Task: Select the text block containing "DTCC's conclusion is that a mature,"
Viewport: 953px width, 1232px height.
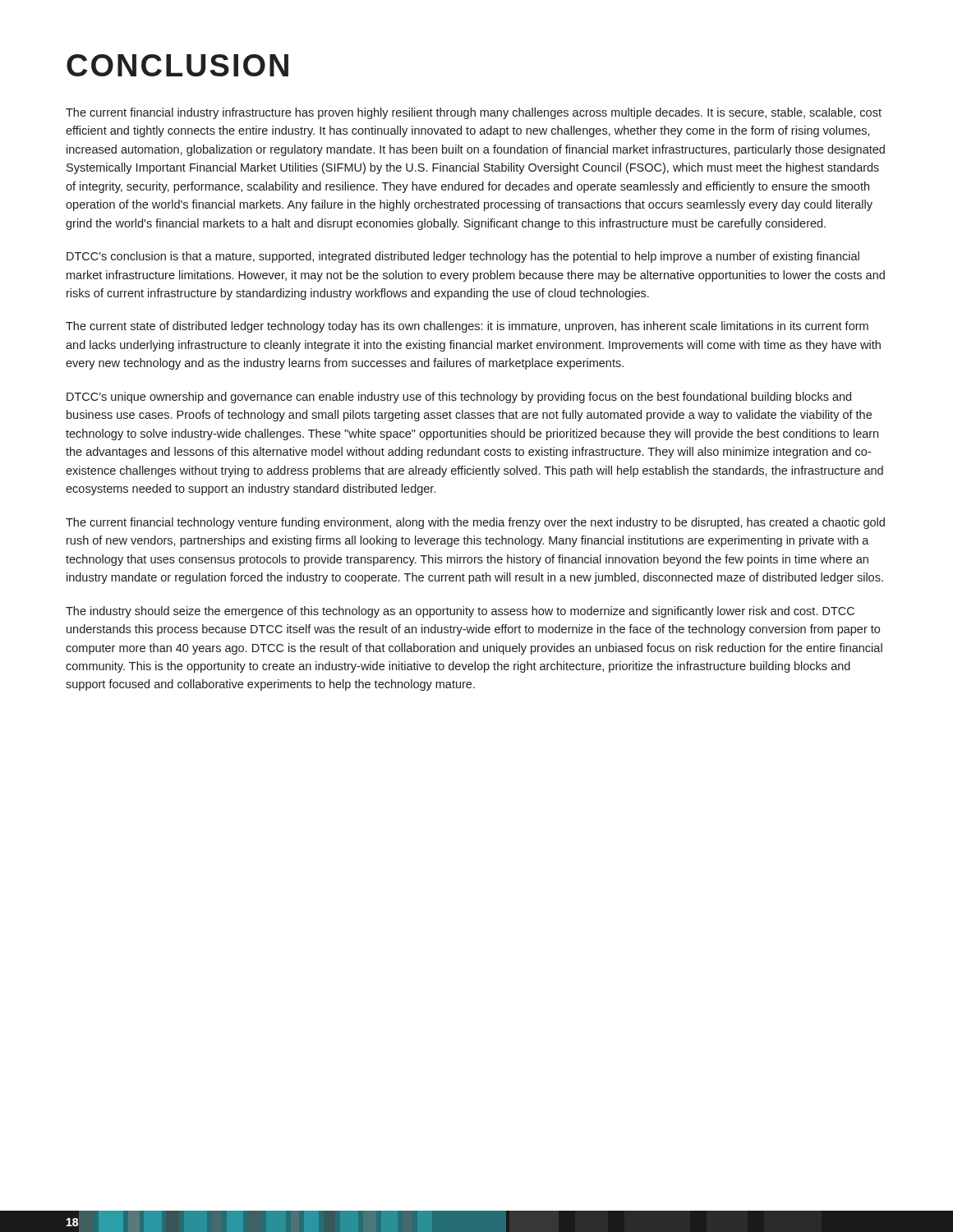Action: (x=476, y=275)
